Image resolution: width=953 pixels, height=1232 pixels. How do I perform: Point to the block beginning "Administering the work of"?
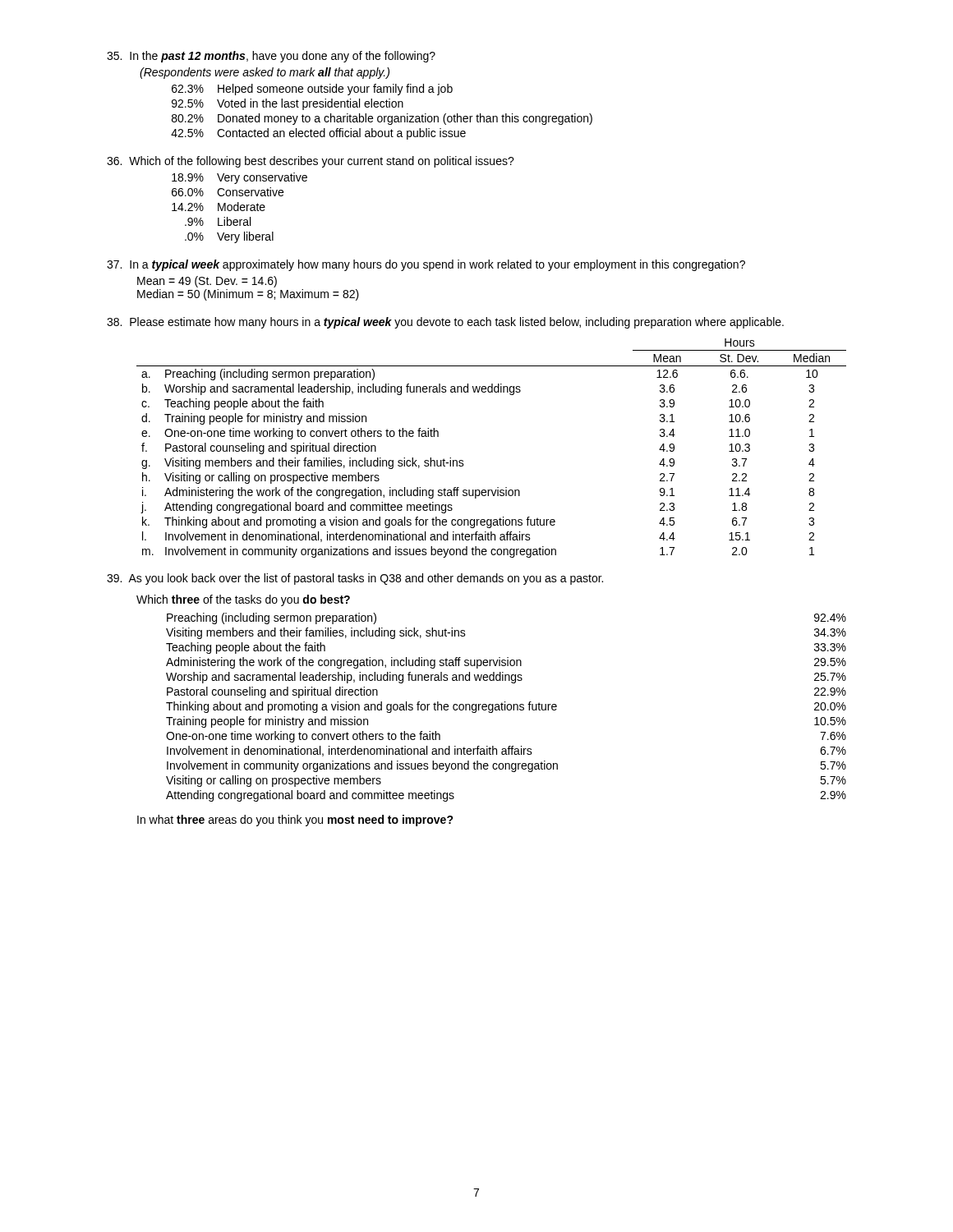coord(506,662)
